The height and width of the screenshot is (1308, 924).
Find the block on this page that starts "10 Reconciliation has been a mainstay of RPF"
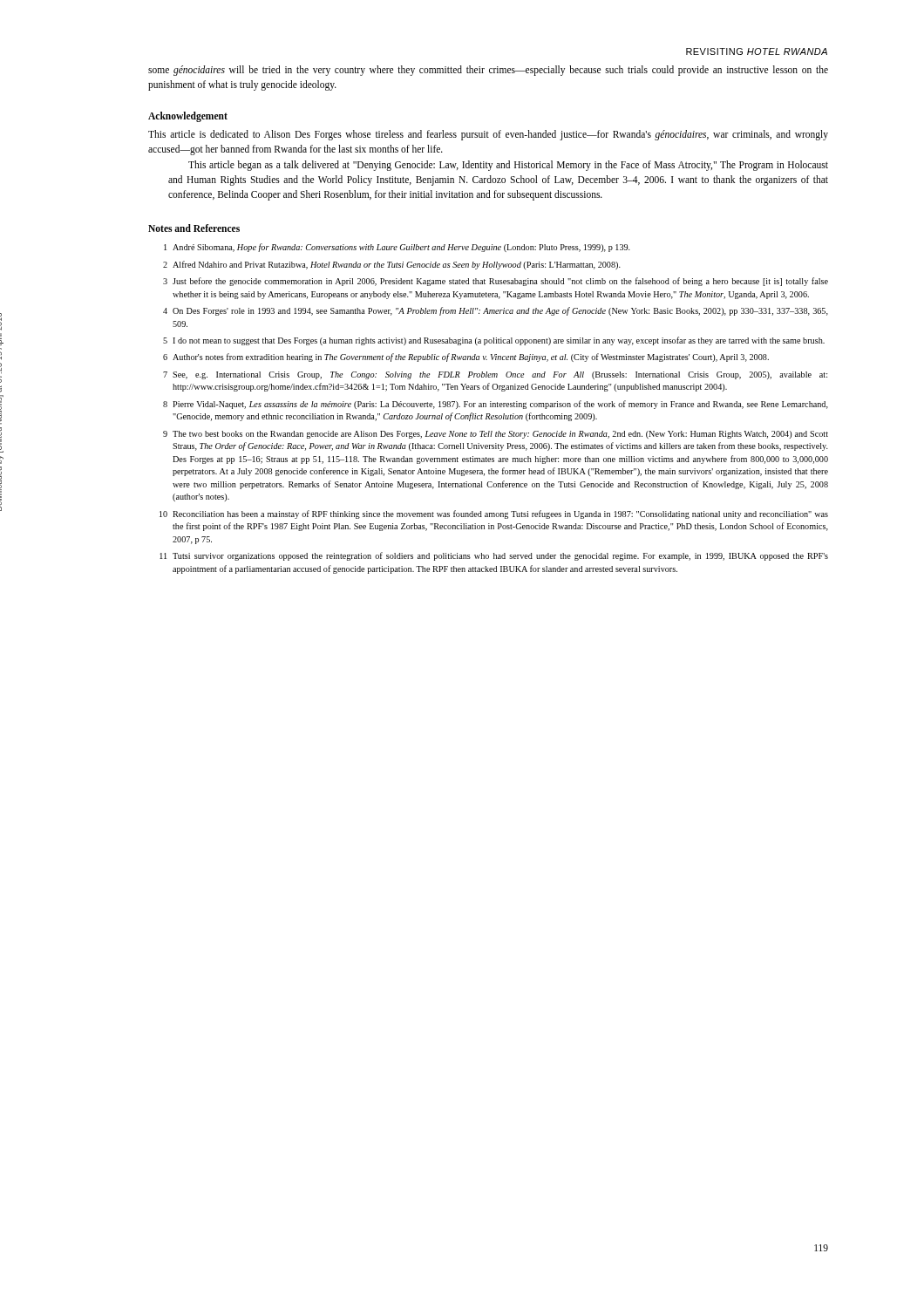[488, 527]
